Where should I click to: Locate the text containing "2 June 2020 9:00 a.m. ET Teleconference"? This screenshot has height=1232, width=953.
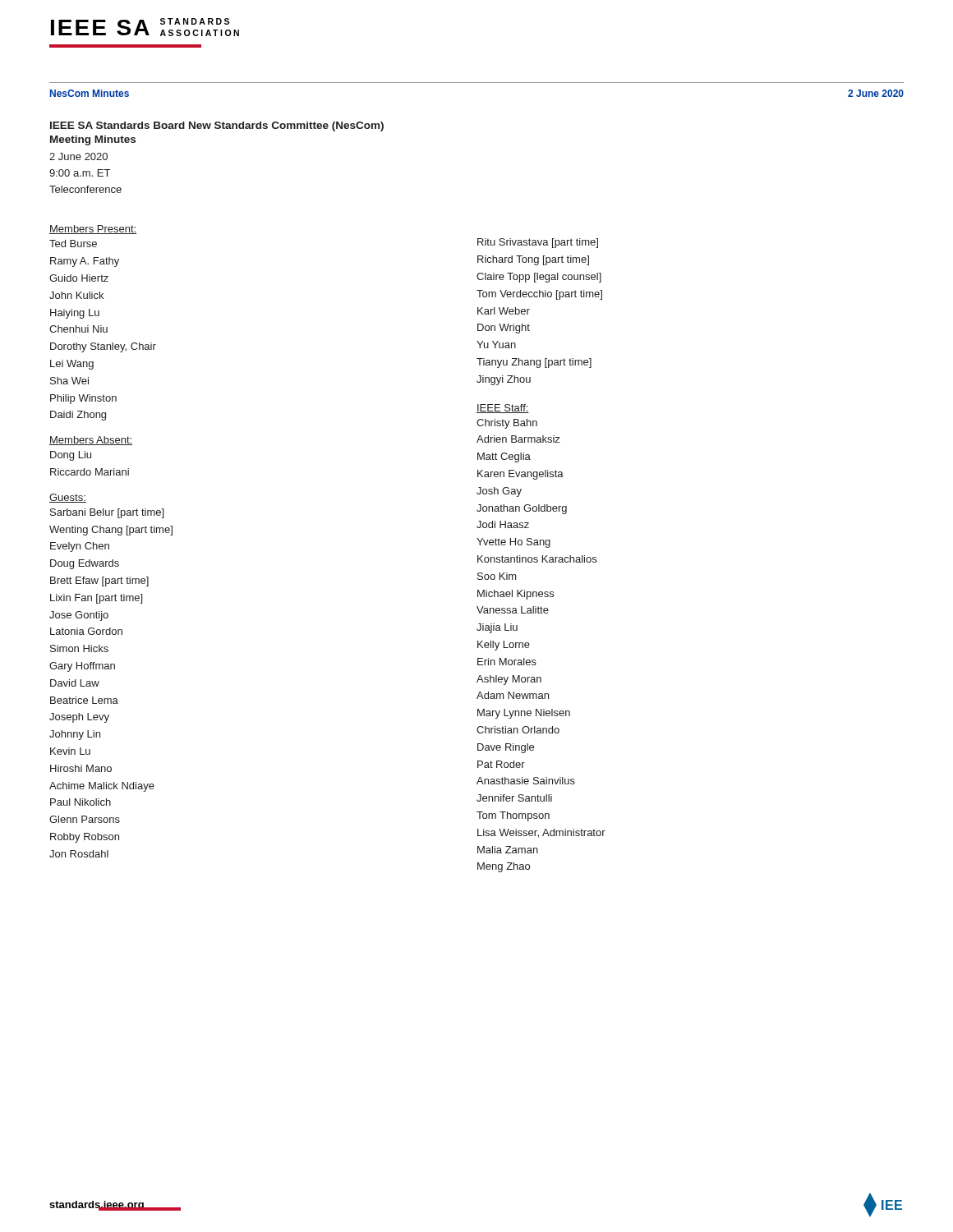coord(85,173)
